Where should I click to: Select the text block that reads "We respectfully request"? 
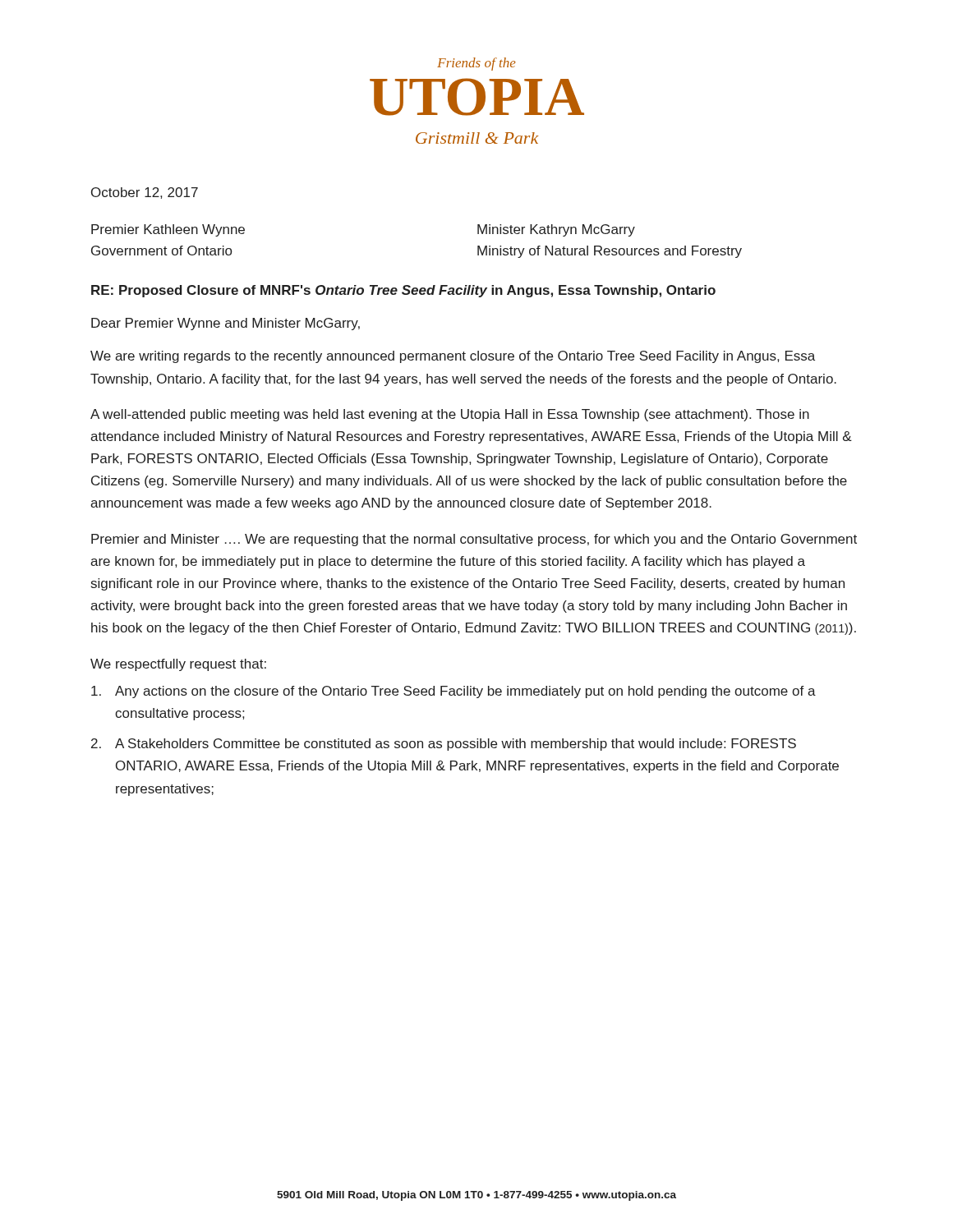click(x=179, y=664)
